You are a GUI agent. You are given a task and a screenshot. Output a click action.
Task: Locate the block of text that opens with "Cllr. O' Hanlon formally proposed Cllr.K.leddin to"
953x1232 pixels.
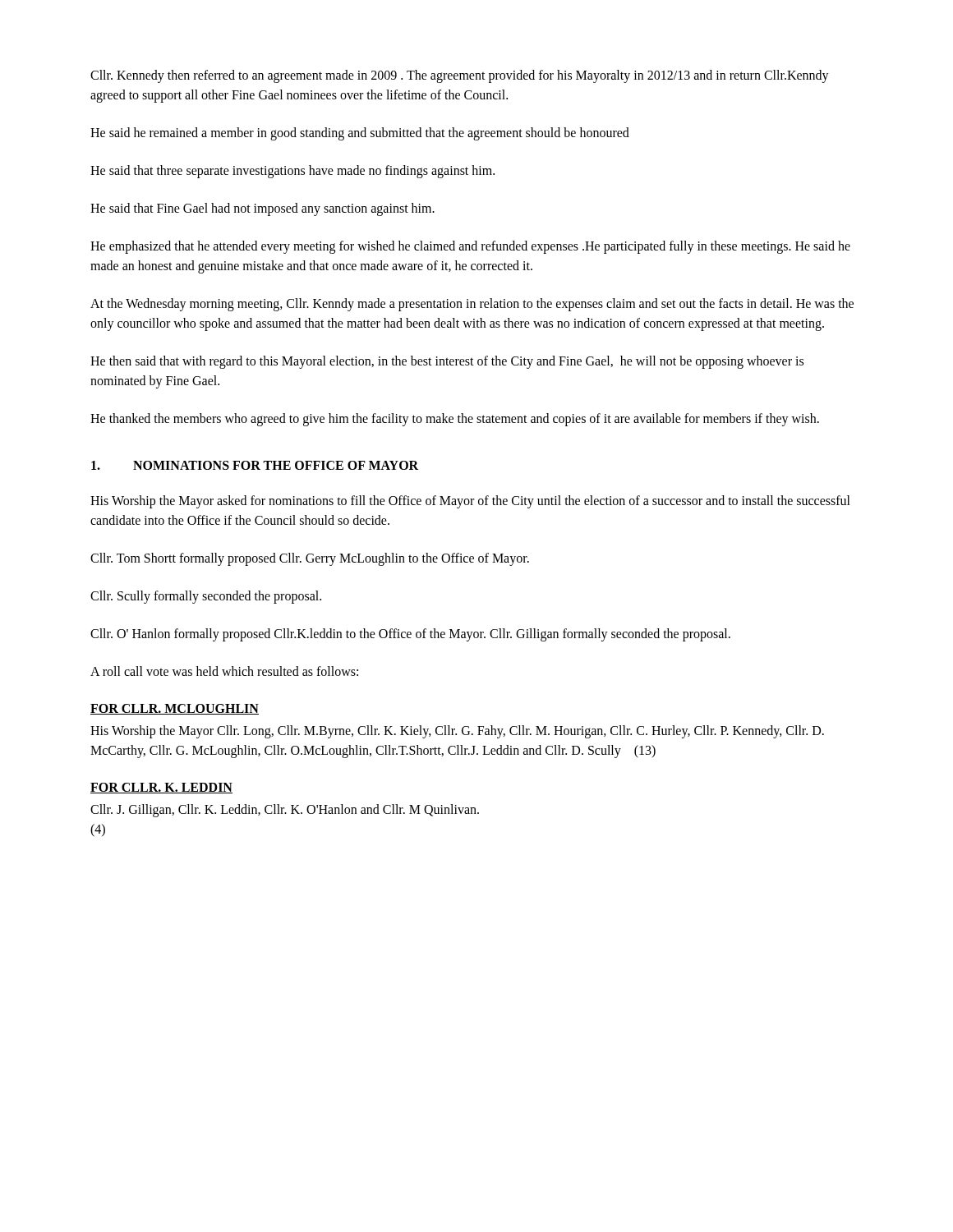tap(411, 634)
